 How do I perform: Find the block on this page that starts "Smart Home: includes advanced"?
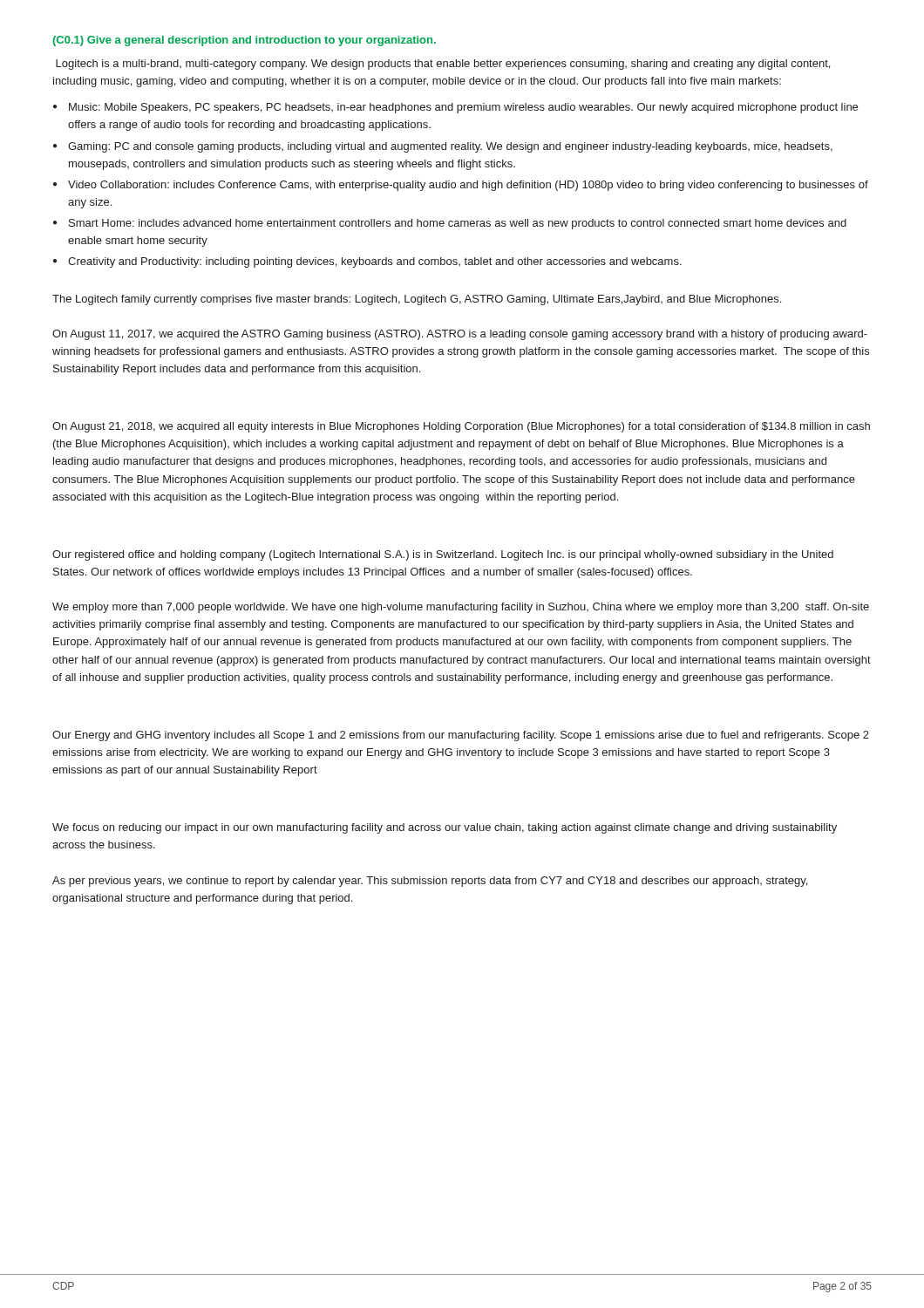click(x=457, y=232)
